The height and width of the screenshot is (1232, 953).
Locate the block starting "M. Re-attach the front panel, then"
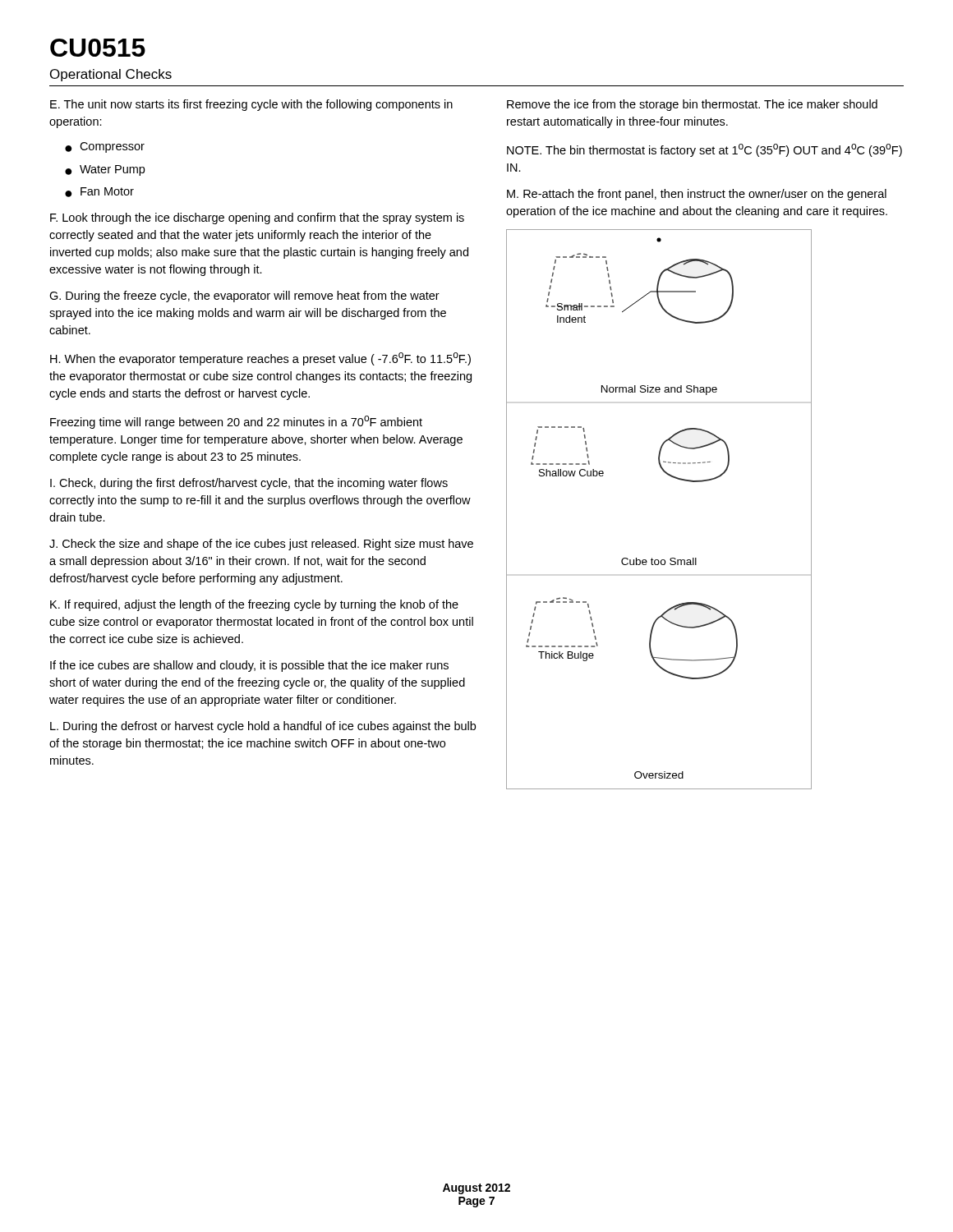tap(697, 202)
